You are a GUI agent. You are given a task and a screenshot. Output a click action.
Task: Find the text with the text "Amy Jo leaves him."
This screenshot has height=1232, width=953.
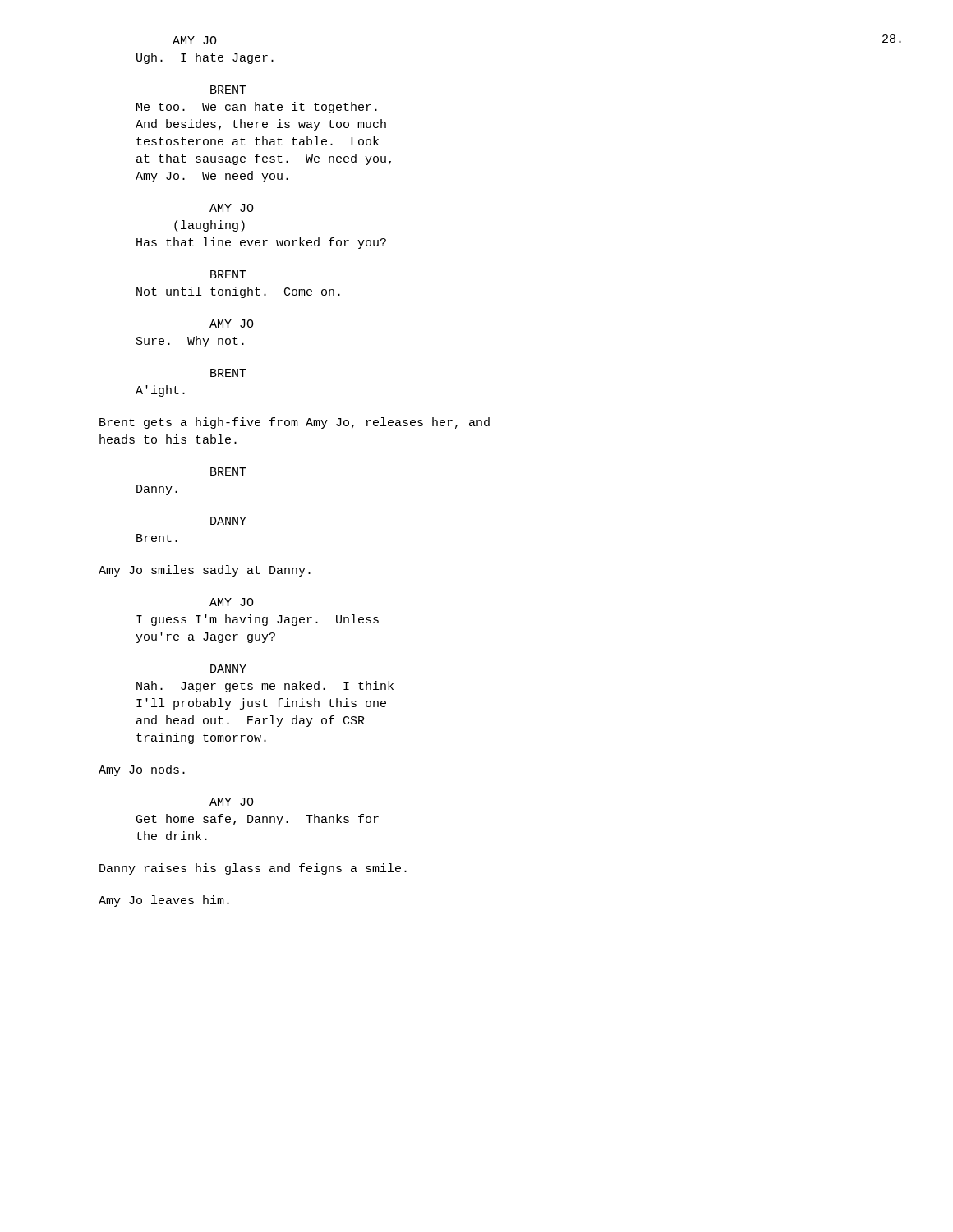[165, 901]
